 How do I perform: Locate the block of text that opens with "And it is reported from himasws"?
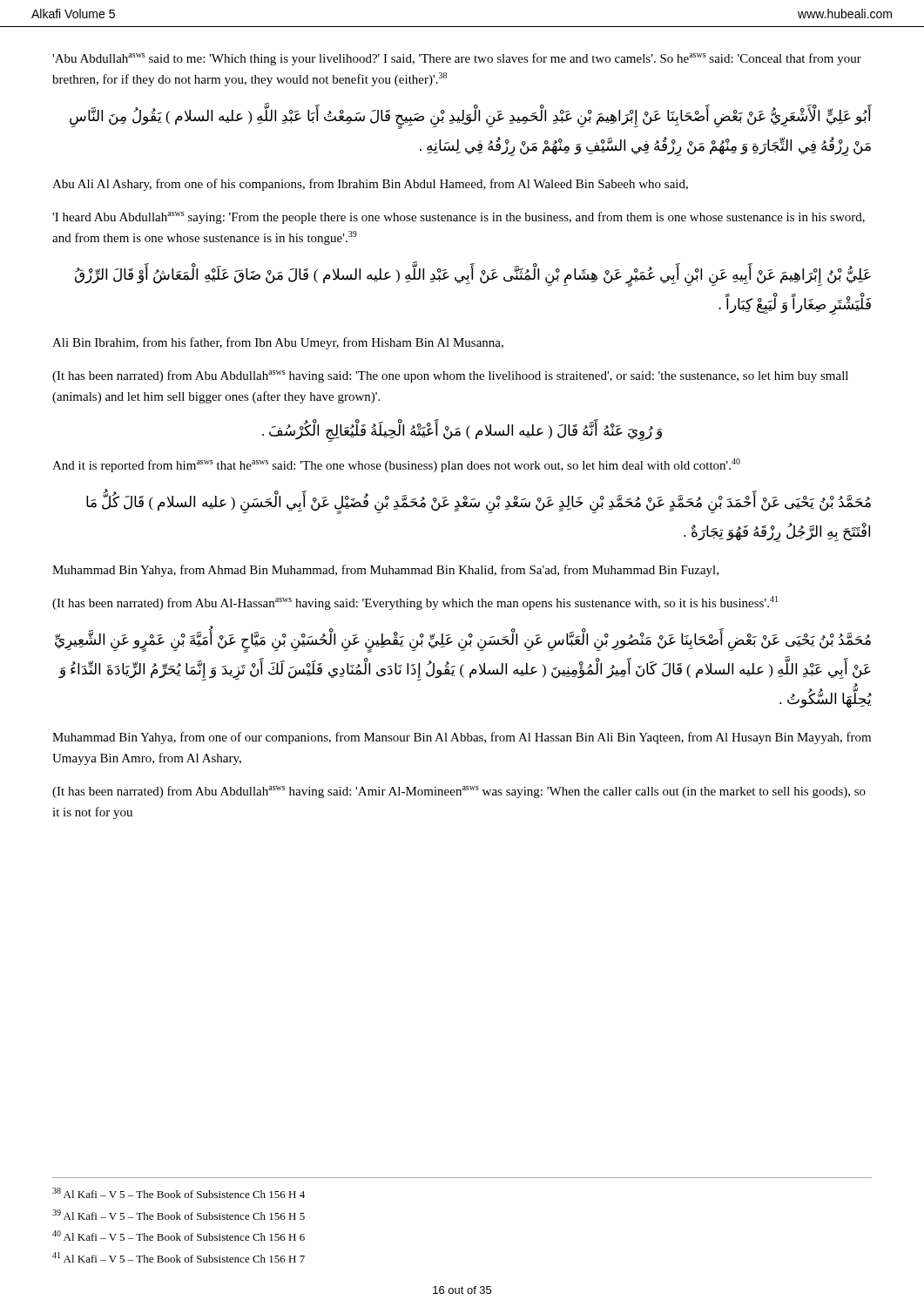[396, 465]
